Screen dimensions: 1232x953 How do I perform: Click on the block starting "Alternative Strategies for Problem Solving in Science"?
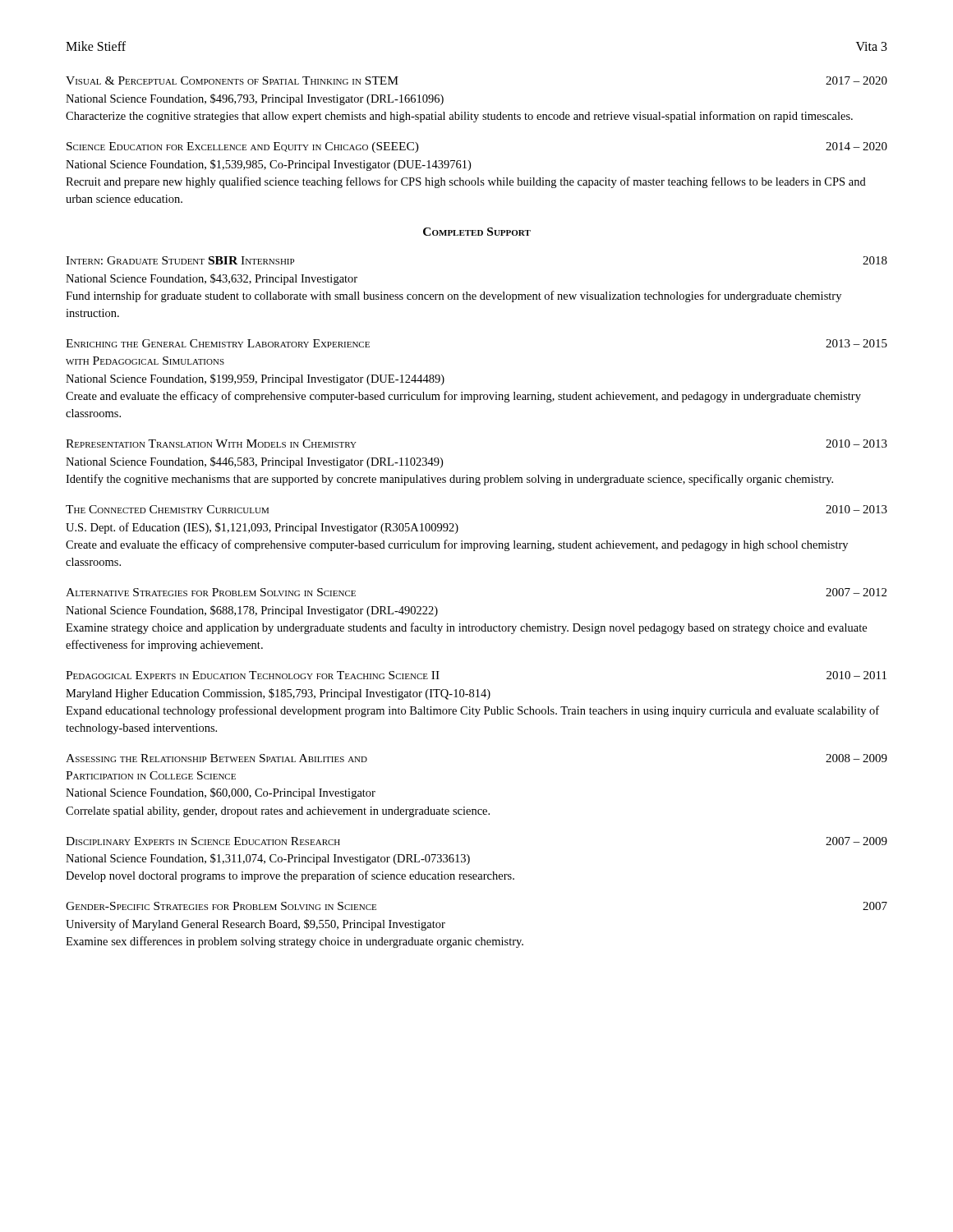476,619
